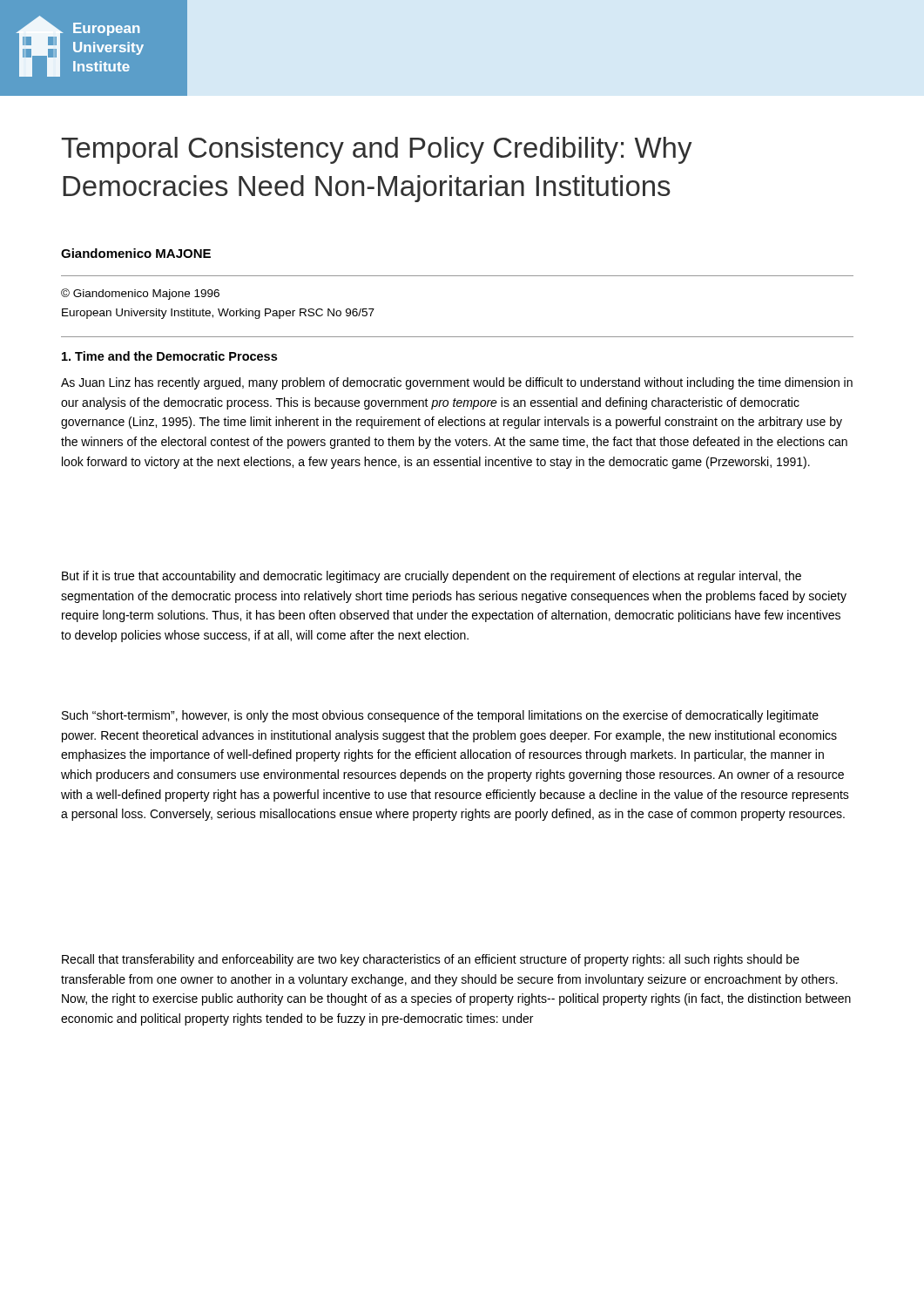Find the text block containing "Such “short-termism”, however, is"
Screen dimensions: 1307x924
pyautogui.click(x=455, y=765)
